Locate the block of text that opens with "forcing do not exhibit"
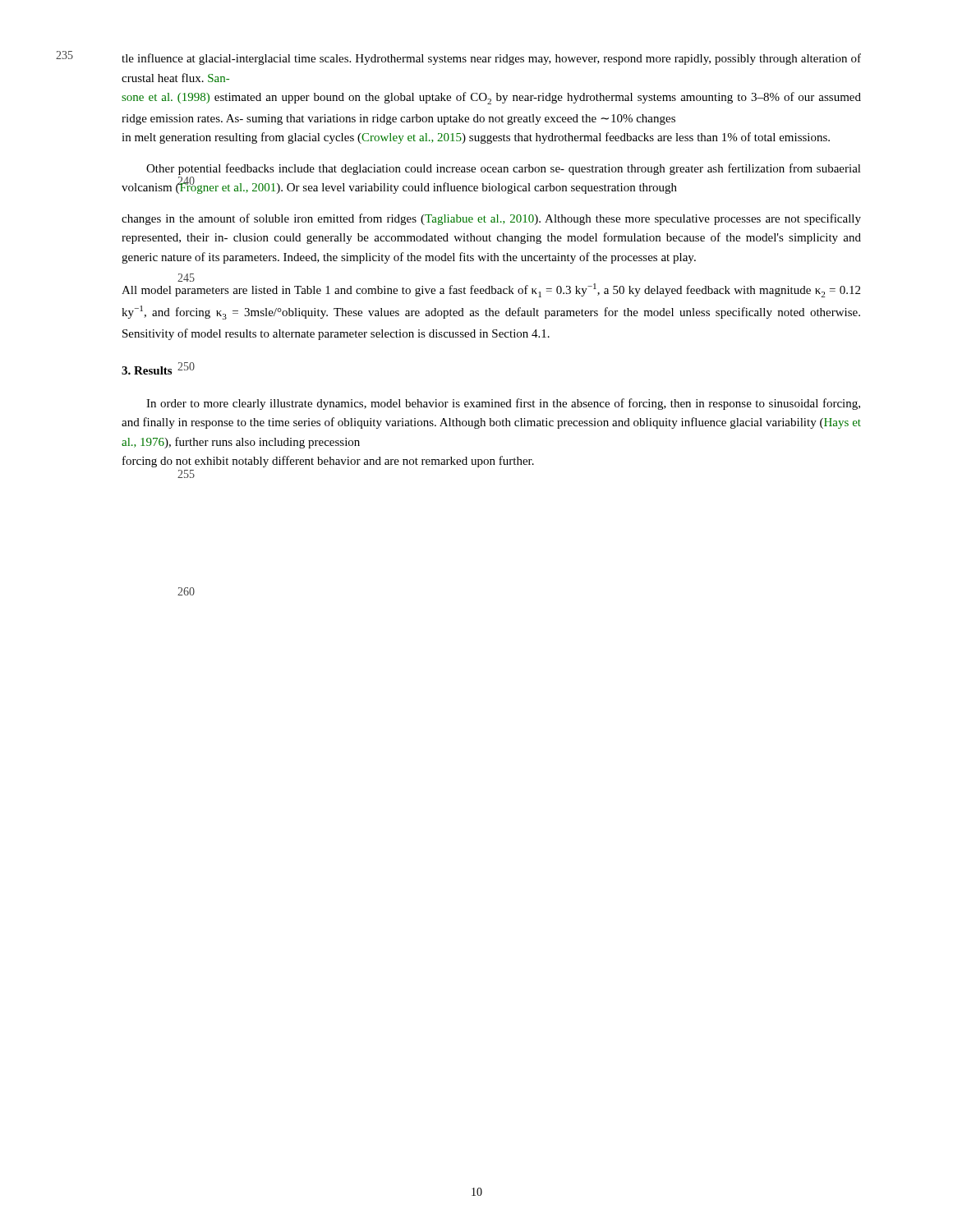Image resolution: width=953 pixels, height=1232 pixels. pyautogui.click(x=491, y=462)
